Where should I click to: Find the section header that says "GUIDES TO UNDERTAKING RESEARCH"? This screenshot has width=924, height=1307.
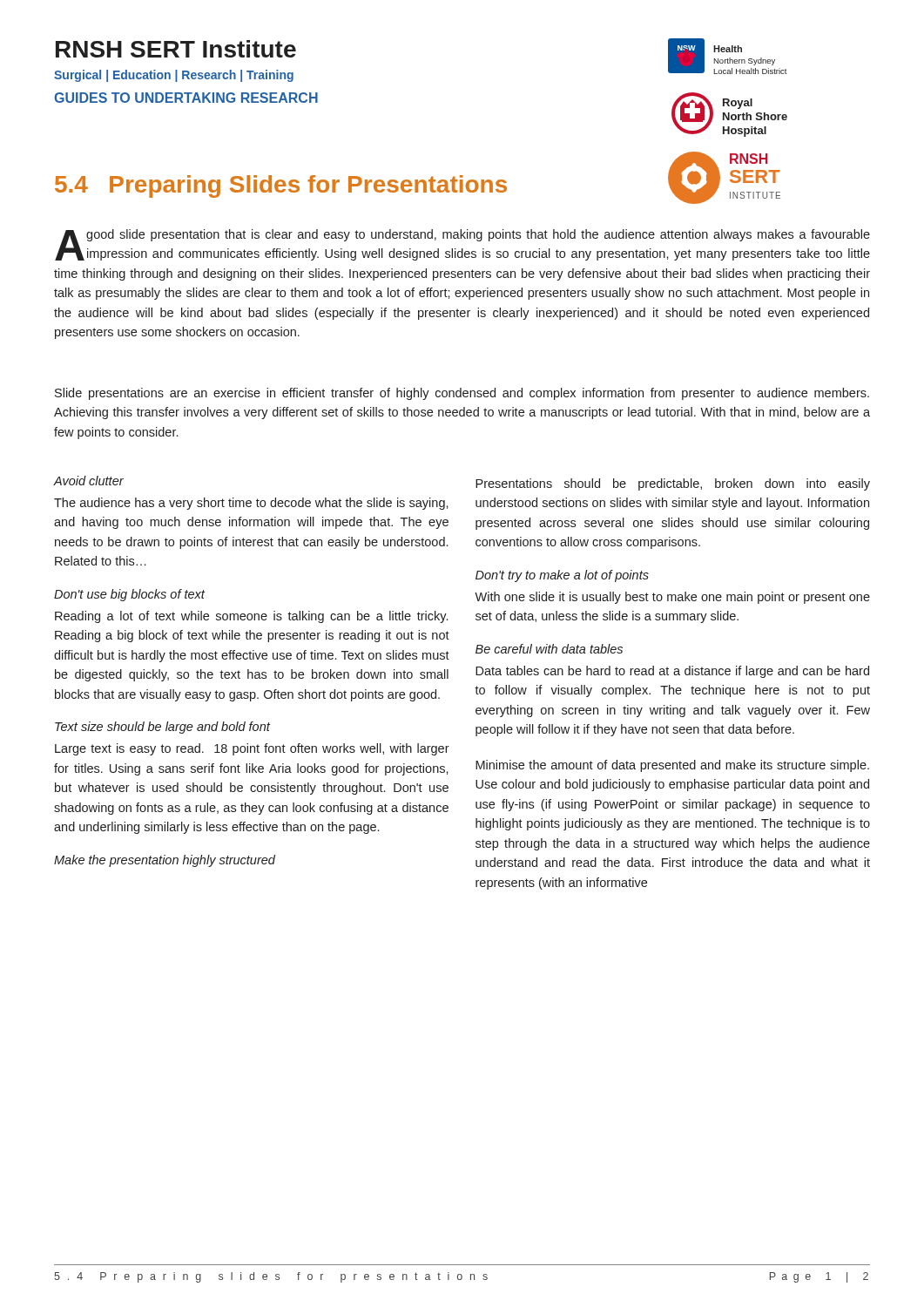click(186, 98)
